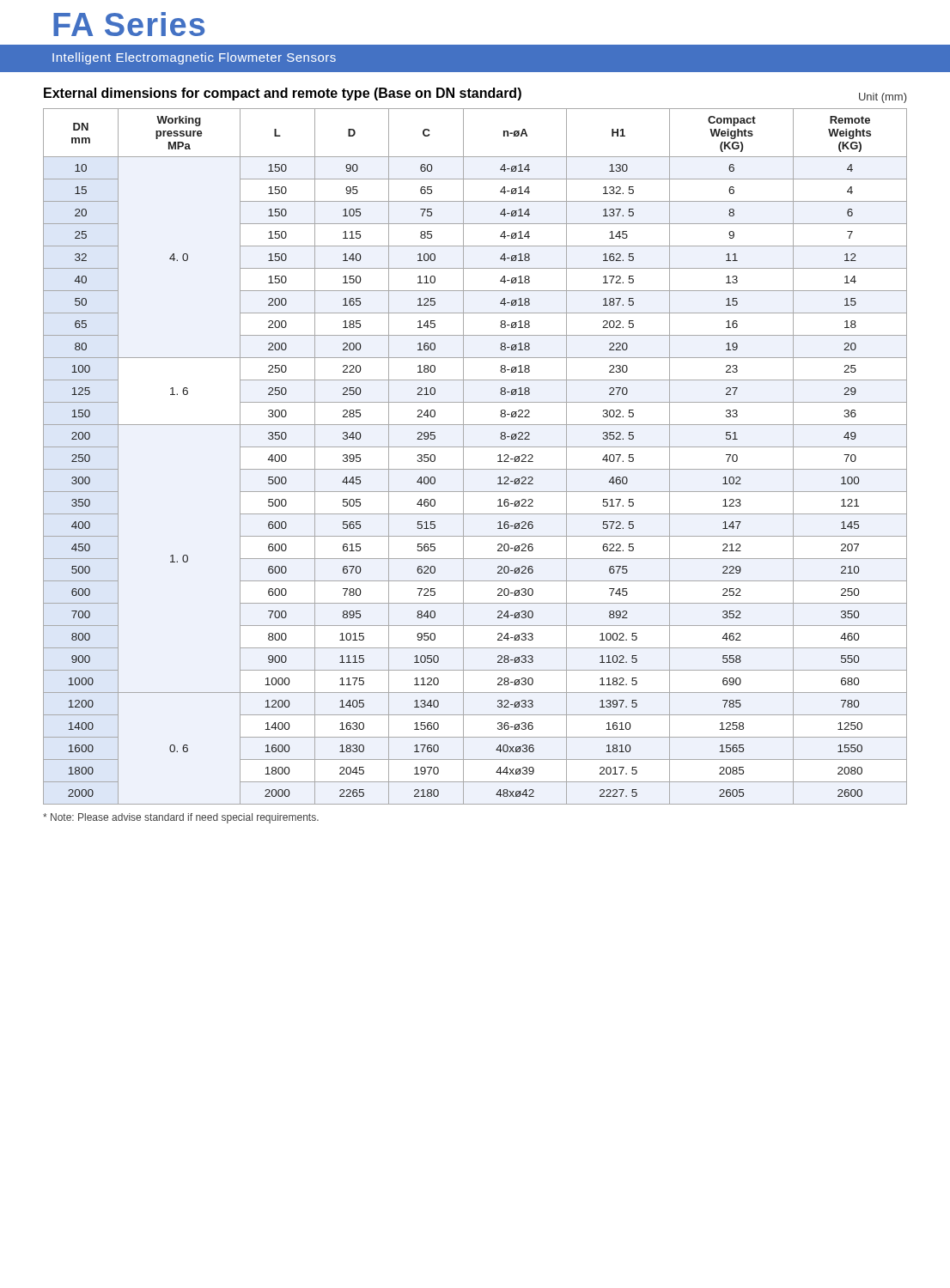Click on the caption that reads "Unit (mm)"
This screenshot has height=1288, width=950.
click(x=883, y=97)
